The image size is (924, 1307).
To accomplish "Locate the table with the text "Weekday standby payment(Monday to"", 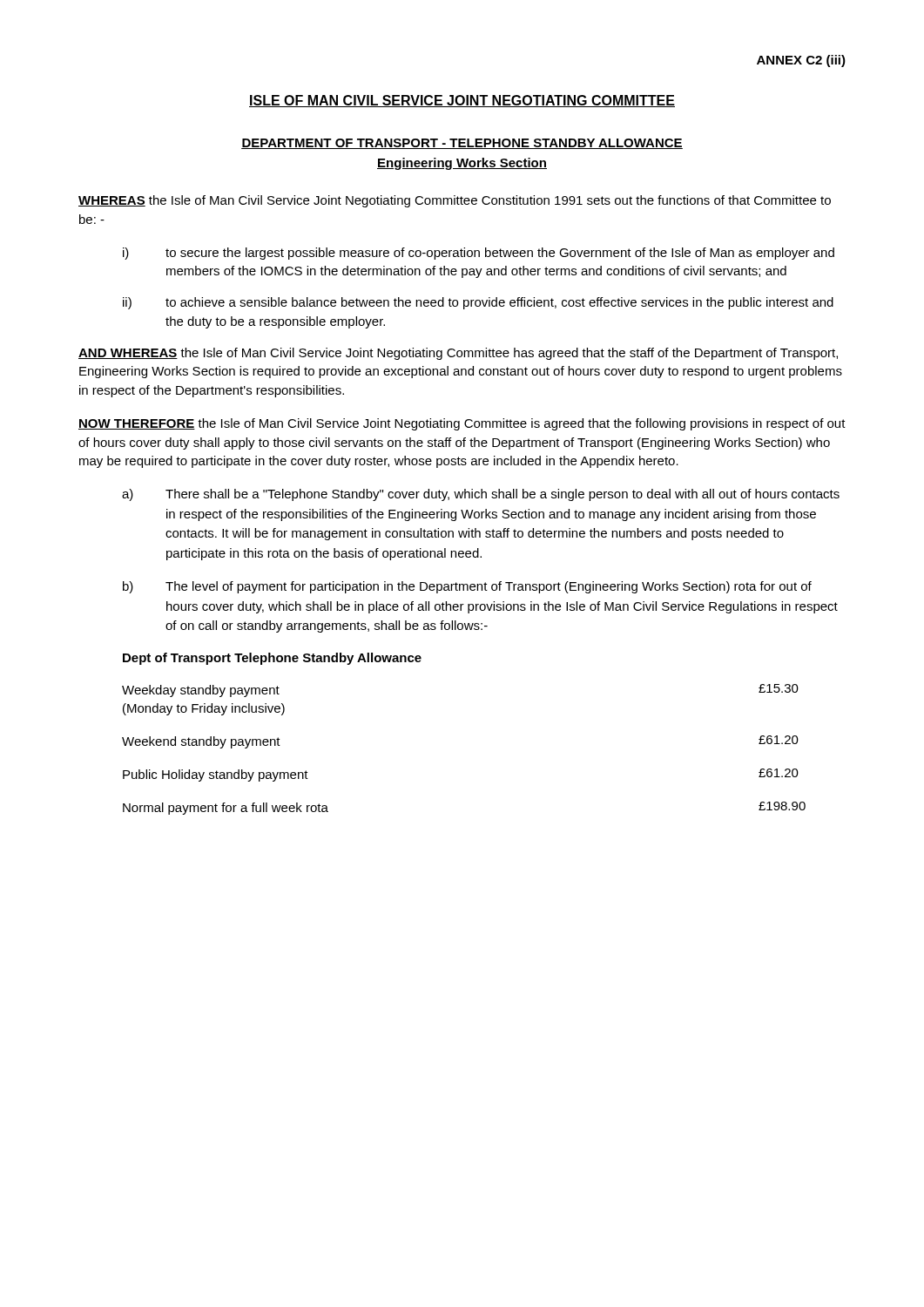I will point(462,748).
